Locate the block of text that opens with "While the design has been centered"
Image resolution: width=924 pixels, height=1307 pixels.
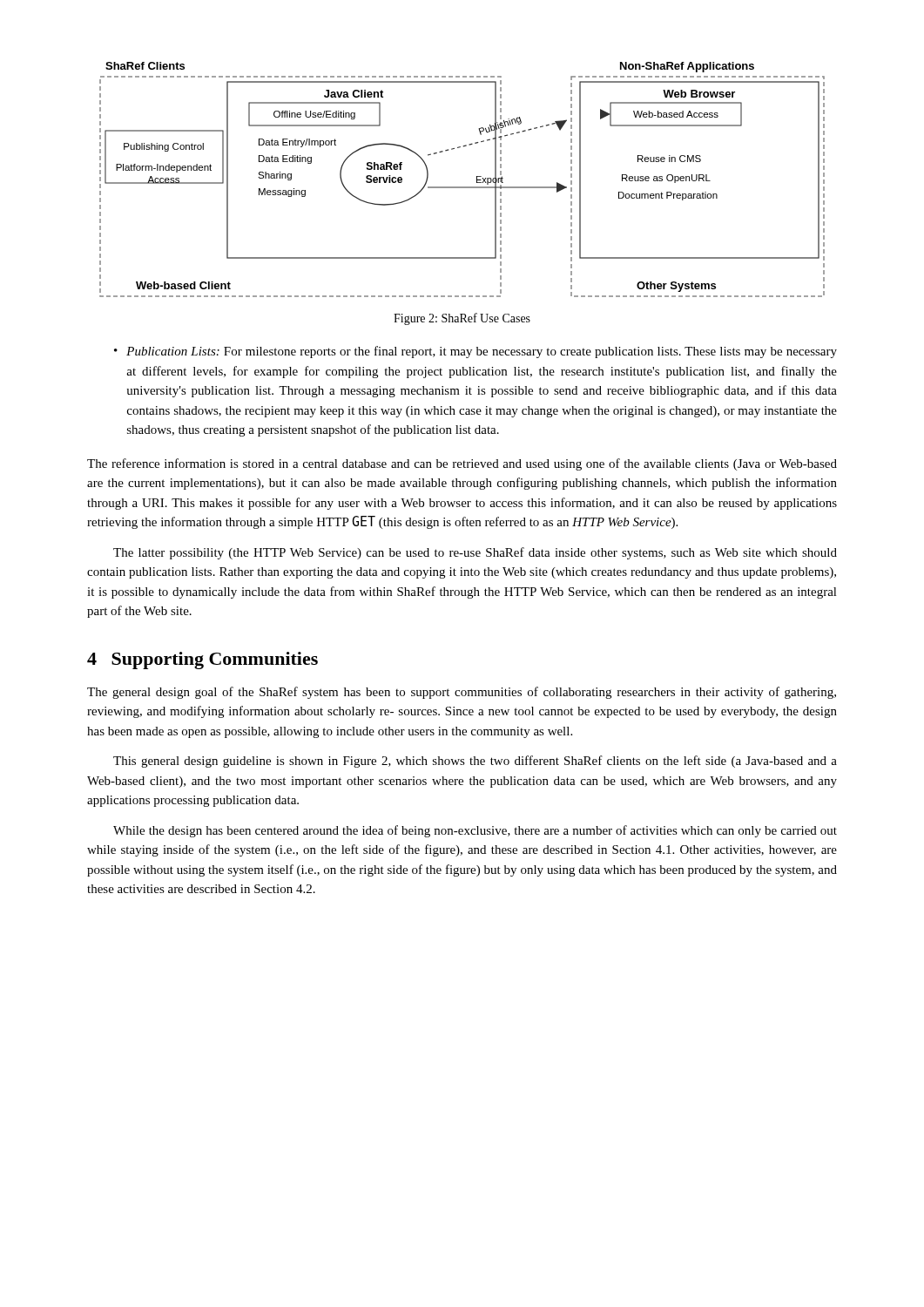tap(462, 859)
